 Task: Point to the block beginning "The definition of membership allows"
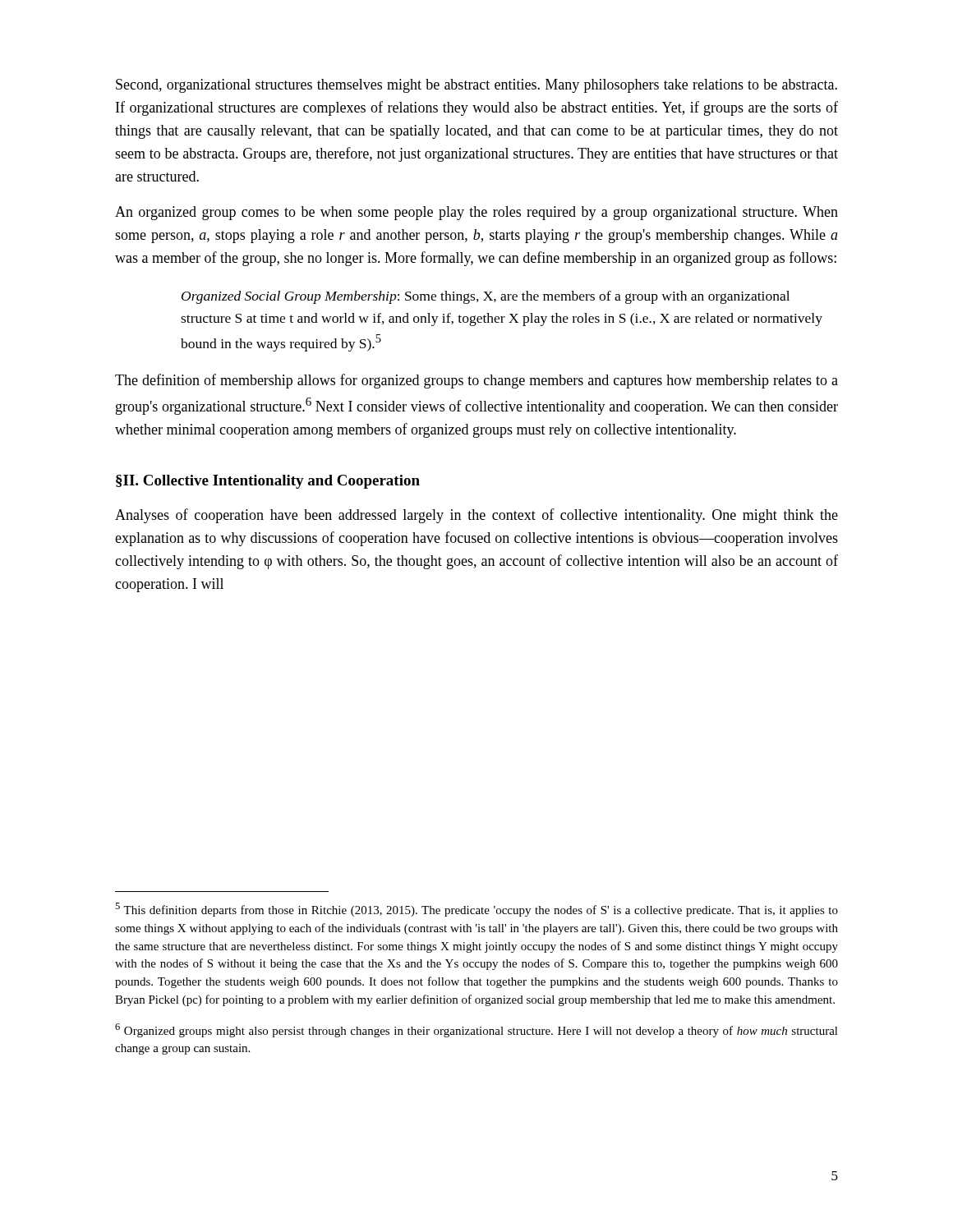[x=476, y=406]
